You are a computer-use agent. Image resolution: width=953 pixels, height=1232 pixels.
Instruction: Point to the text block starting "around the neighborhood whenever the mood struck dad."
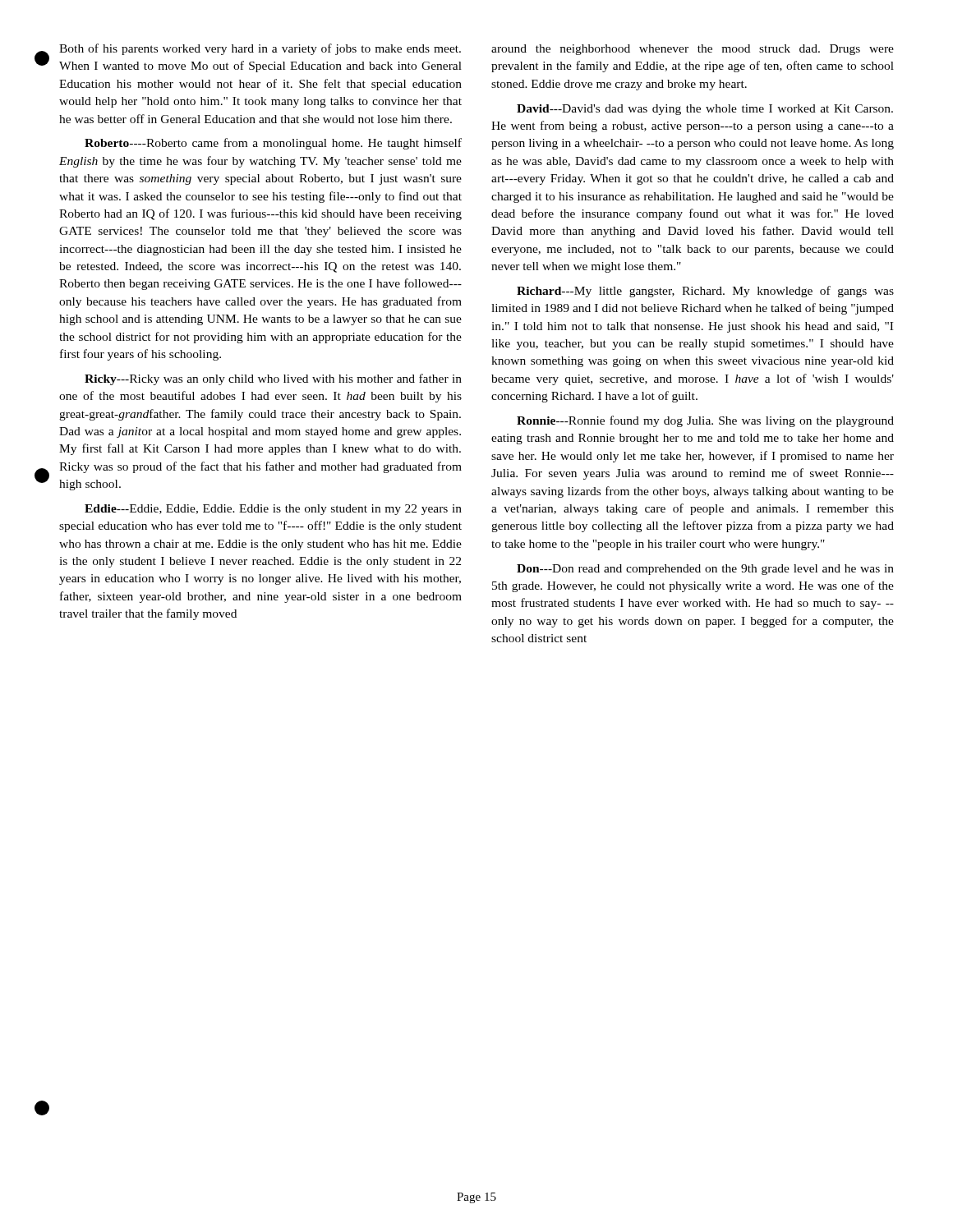pyautogui.click(x=693, y=343)
